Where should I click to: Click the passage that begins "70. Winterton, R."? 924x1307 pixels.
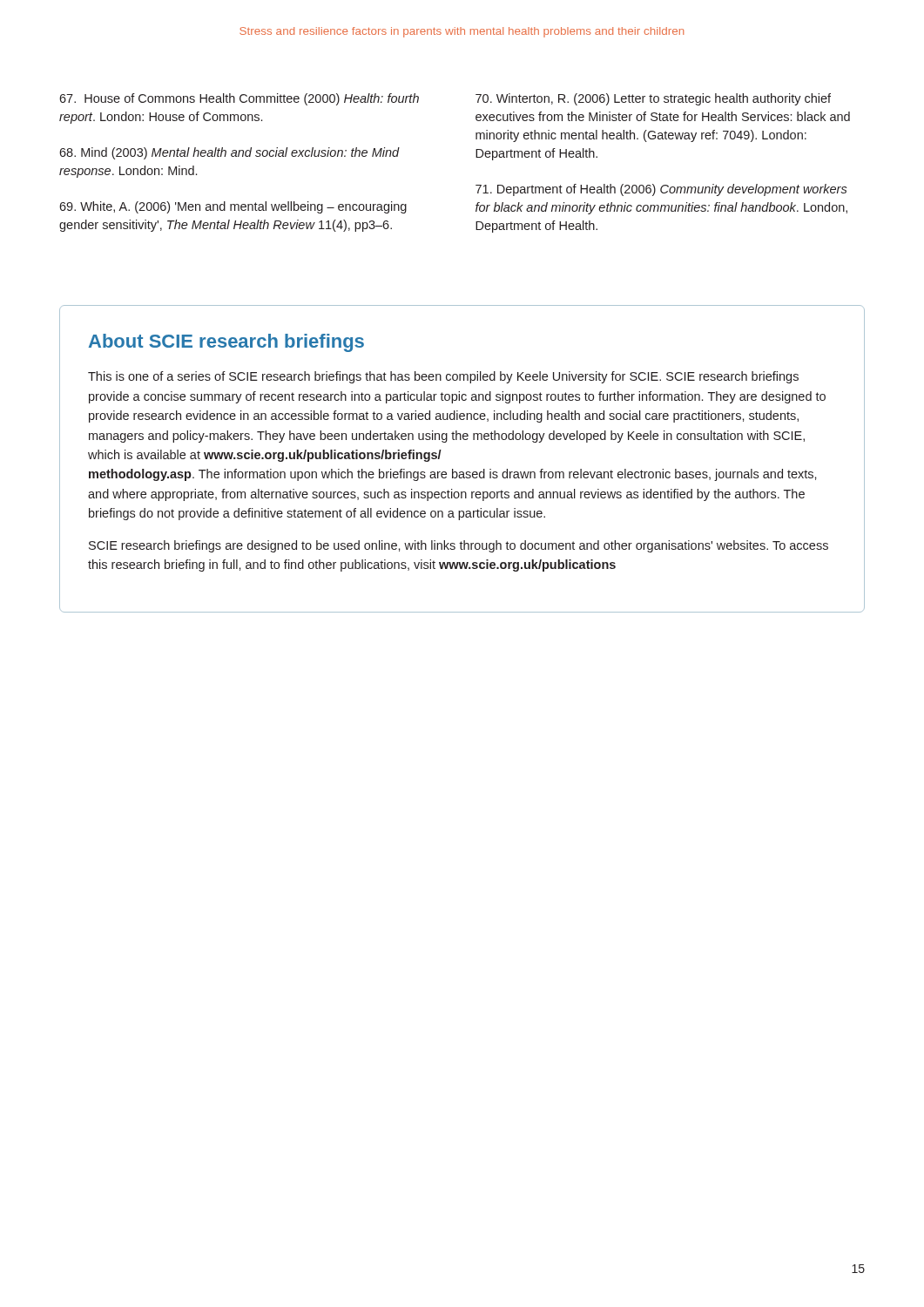[x=663, y=126]
